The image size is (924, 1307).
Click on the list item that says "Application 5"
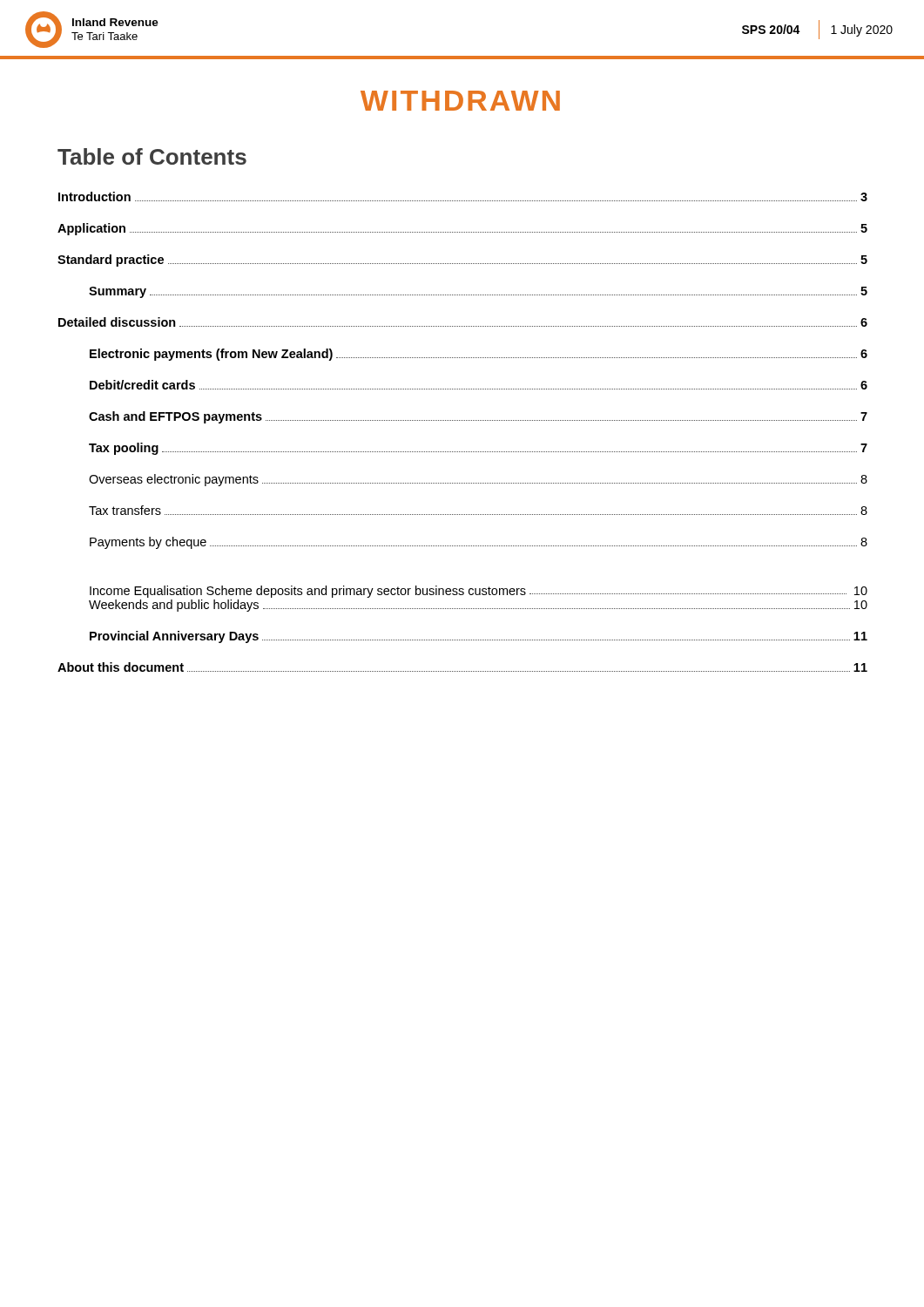462,228
